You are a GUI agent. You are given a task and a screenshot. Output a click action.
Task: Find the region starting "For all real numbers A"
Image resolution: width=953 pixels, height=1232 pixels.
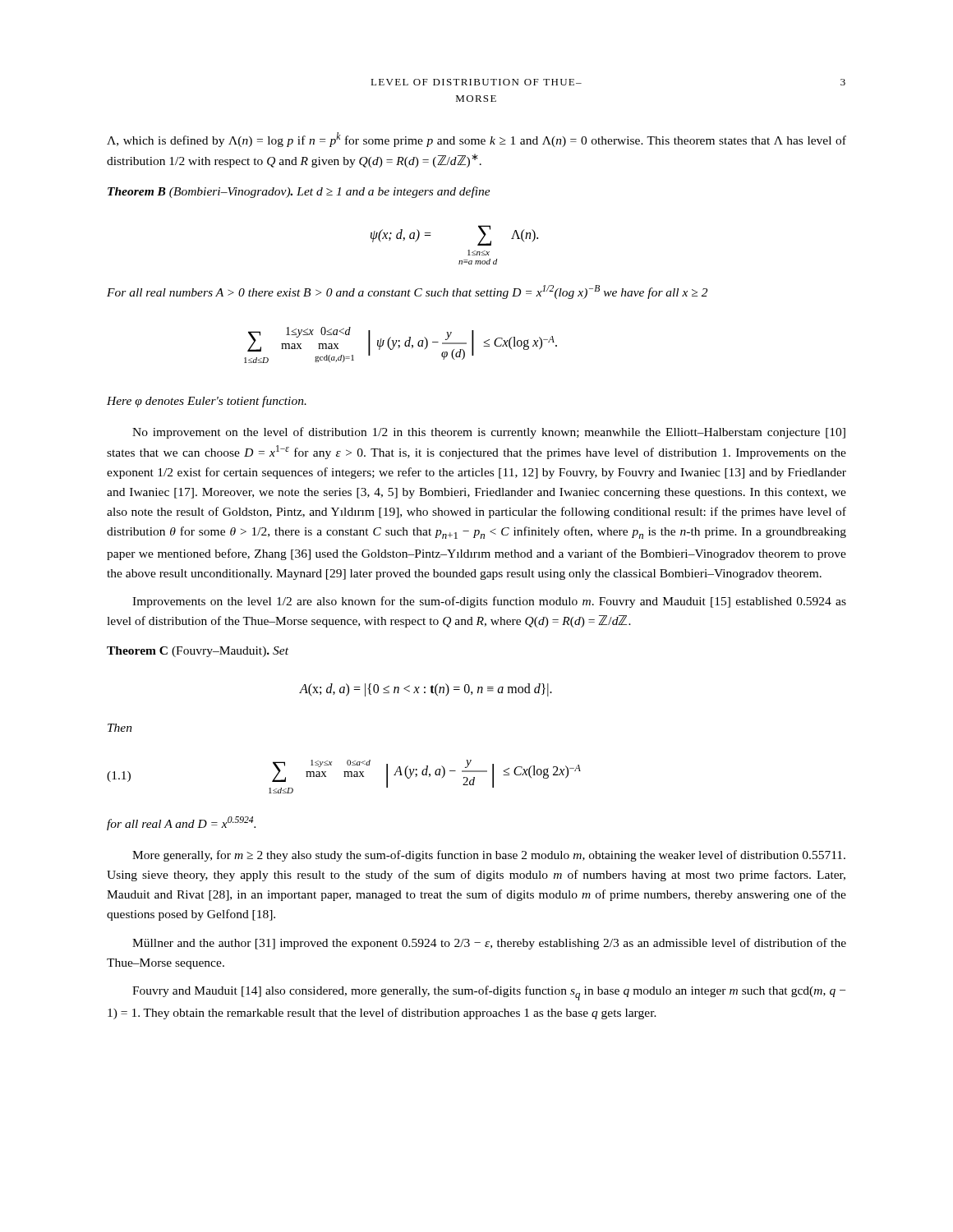point(476,292)
